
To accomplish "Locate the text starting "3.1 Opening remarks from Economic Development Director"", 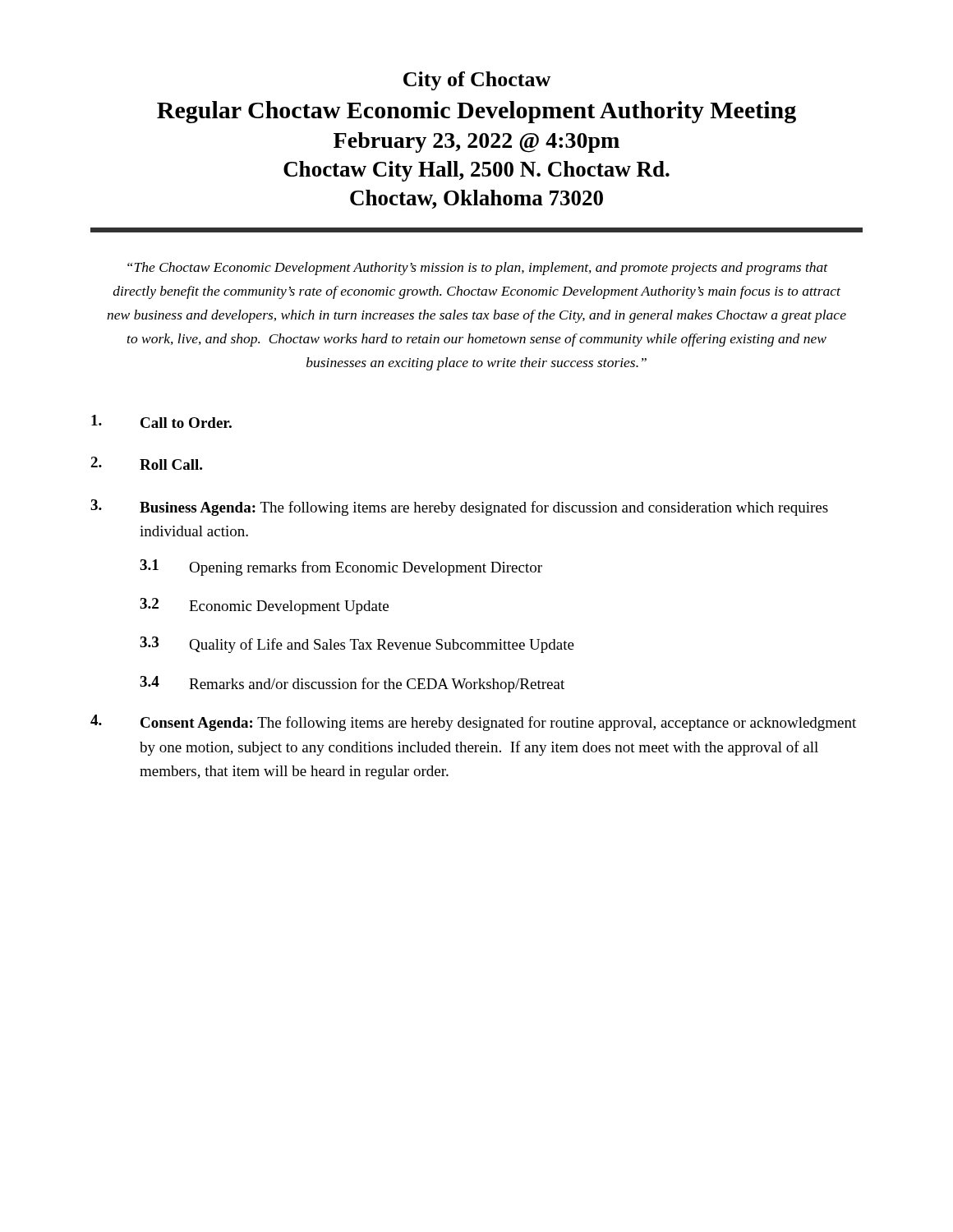I will [501, 567].
